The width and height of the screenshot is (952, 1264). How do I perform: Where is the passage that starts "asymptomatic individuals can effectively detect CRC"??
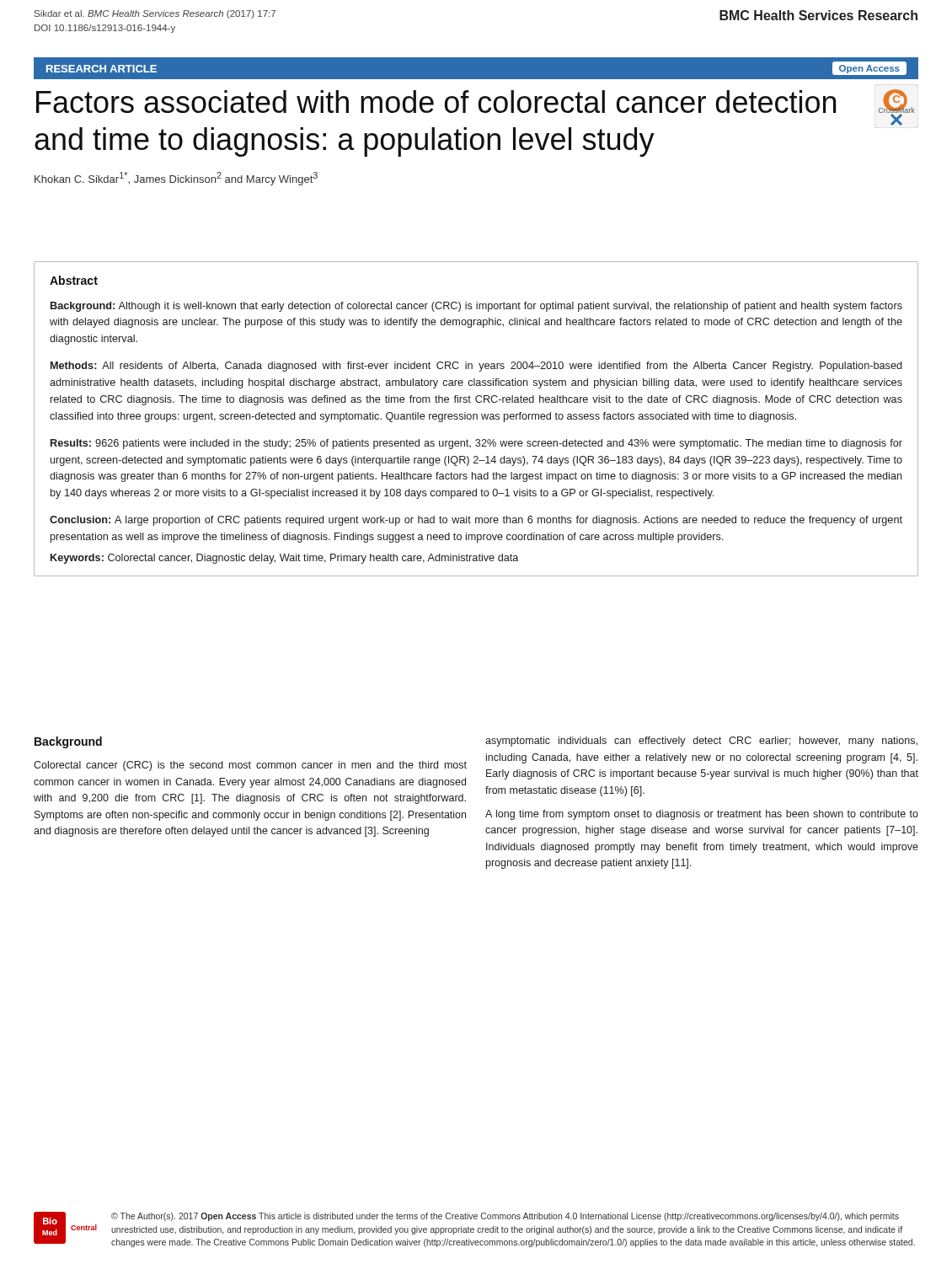pyautogui.click(x=702, y=803)
